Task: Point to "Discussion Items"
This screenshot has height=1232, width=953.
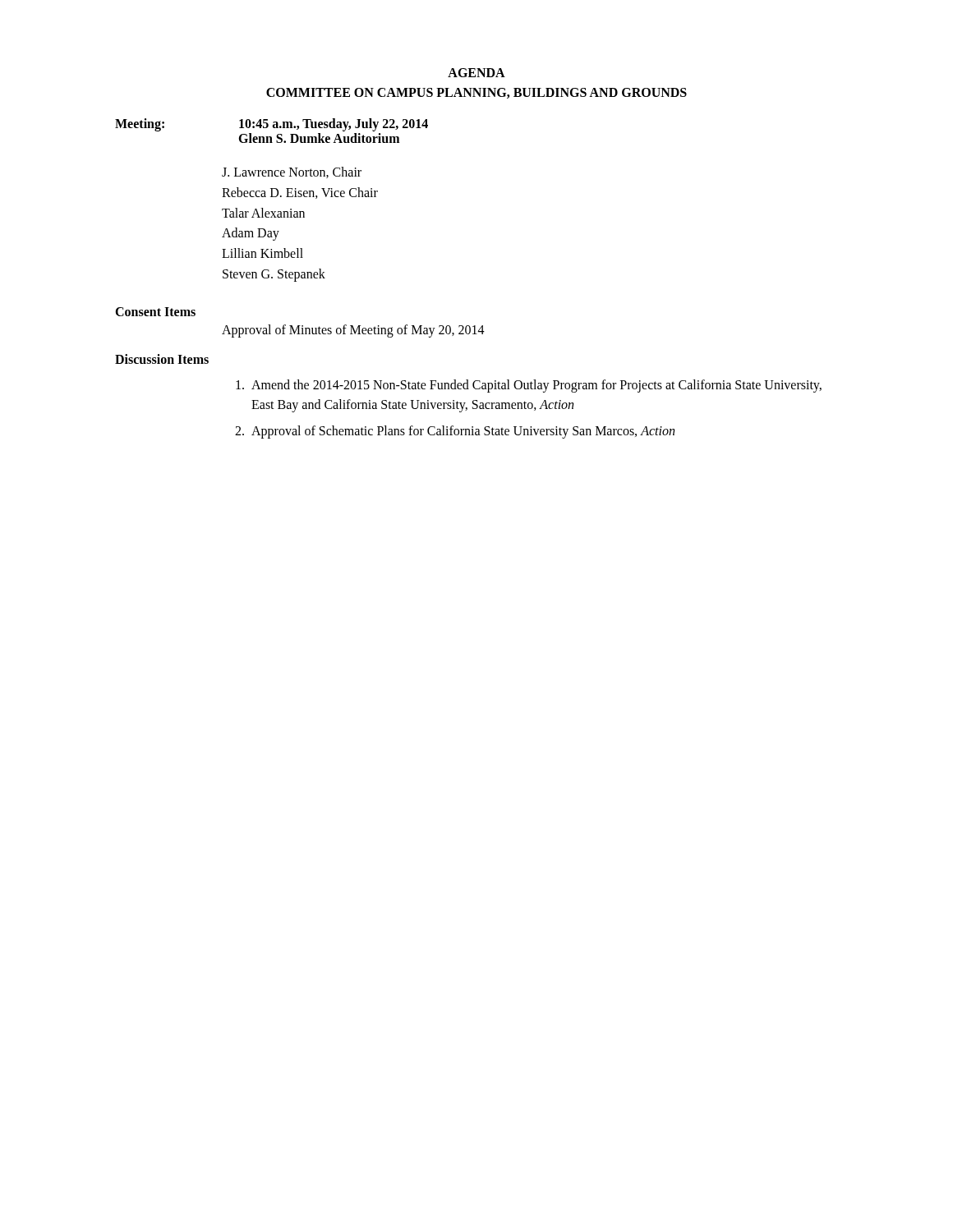Action: coord(162,359)
